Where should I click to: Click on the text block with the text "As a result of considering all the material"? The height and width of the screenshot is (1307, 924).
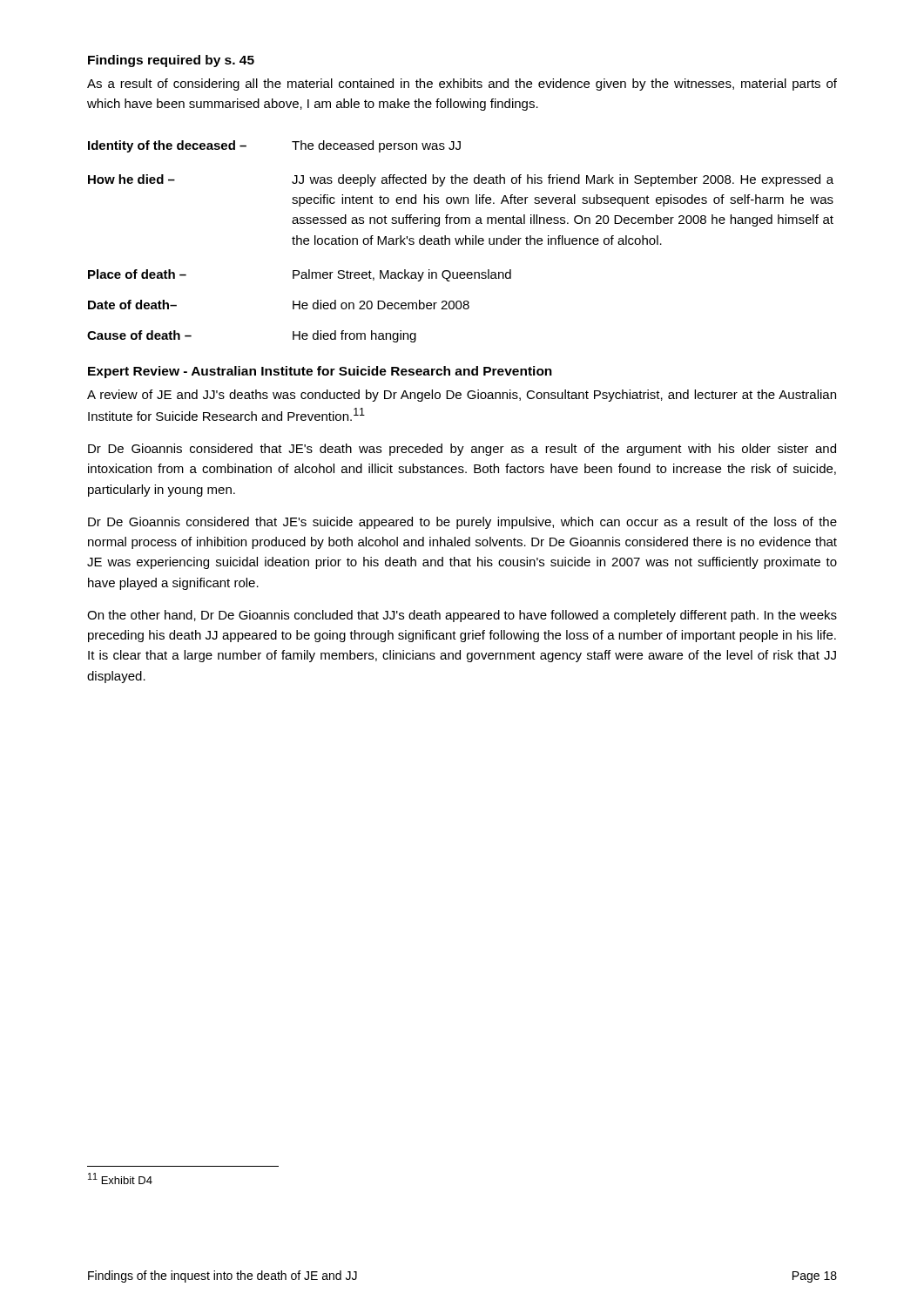(462, 93)
